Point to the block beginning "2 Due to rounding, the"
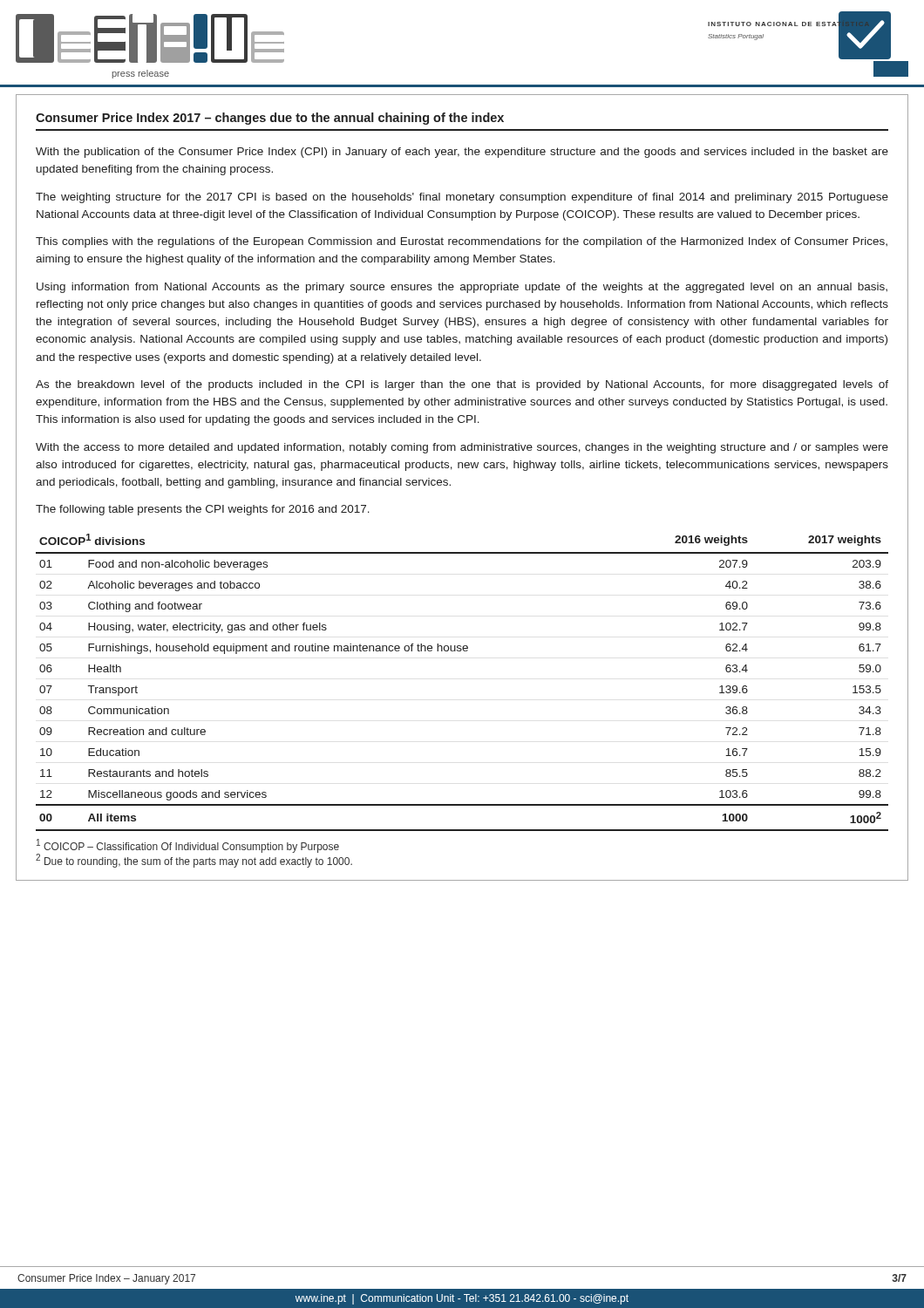The image size is (924, 1308). 194,860
